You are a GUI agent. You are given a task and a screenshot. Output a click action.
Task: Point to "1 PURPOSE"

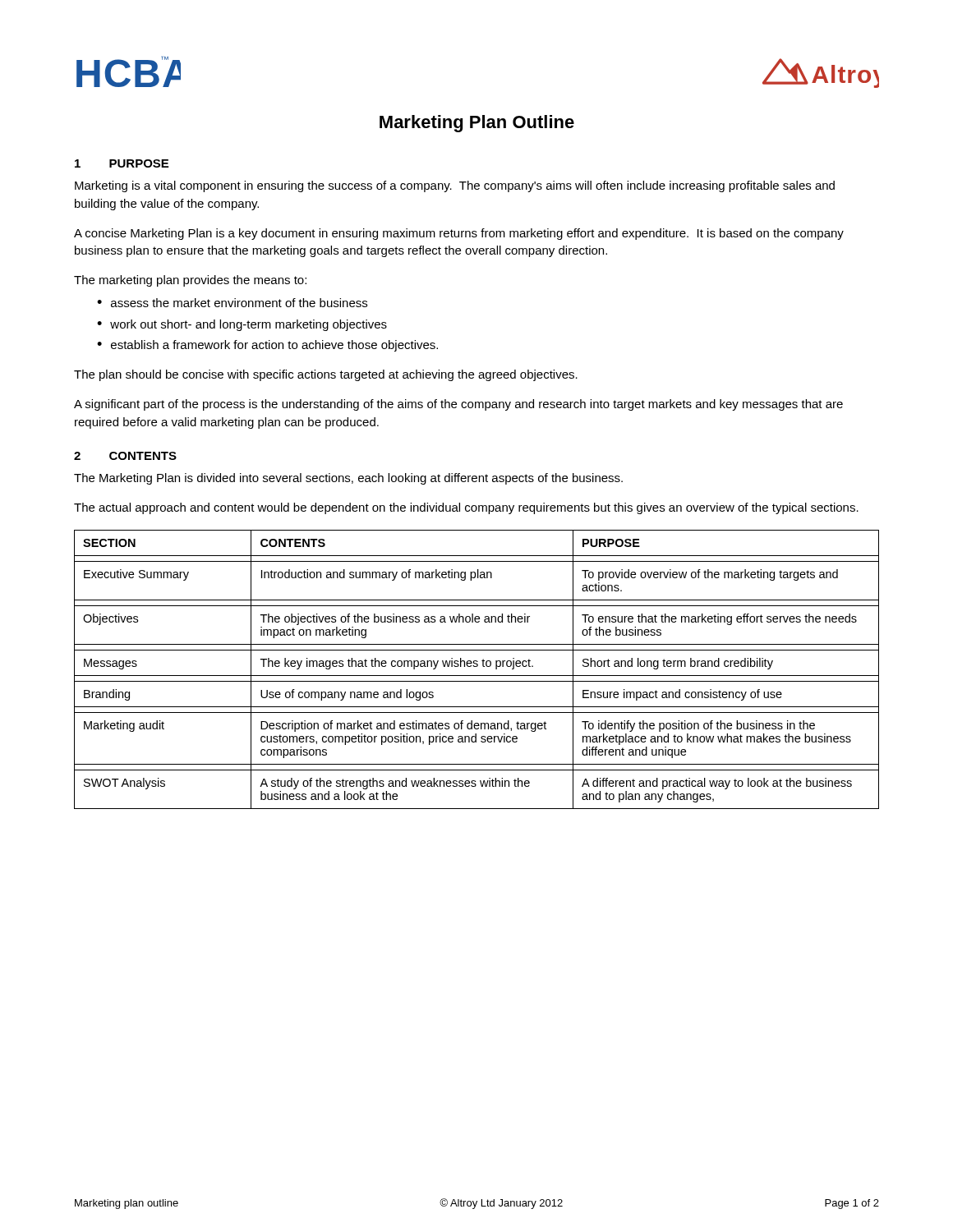click(x=122, y=163)
